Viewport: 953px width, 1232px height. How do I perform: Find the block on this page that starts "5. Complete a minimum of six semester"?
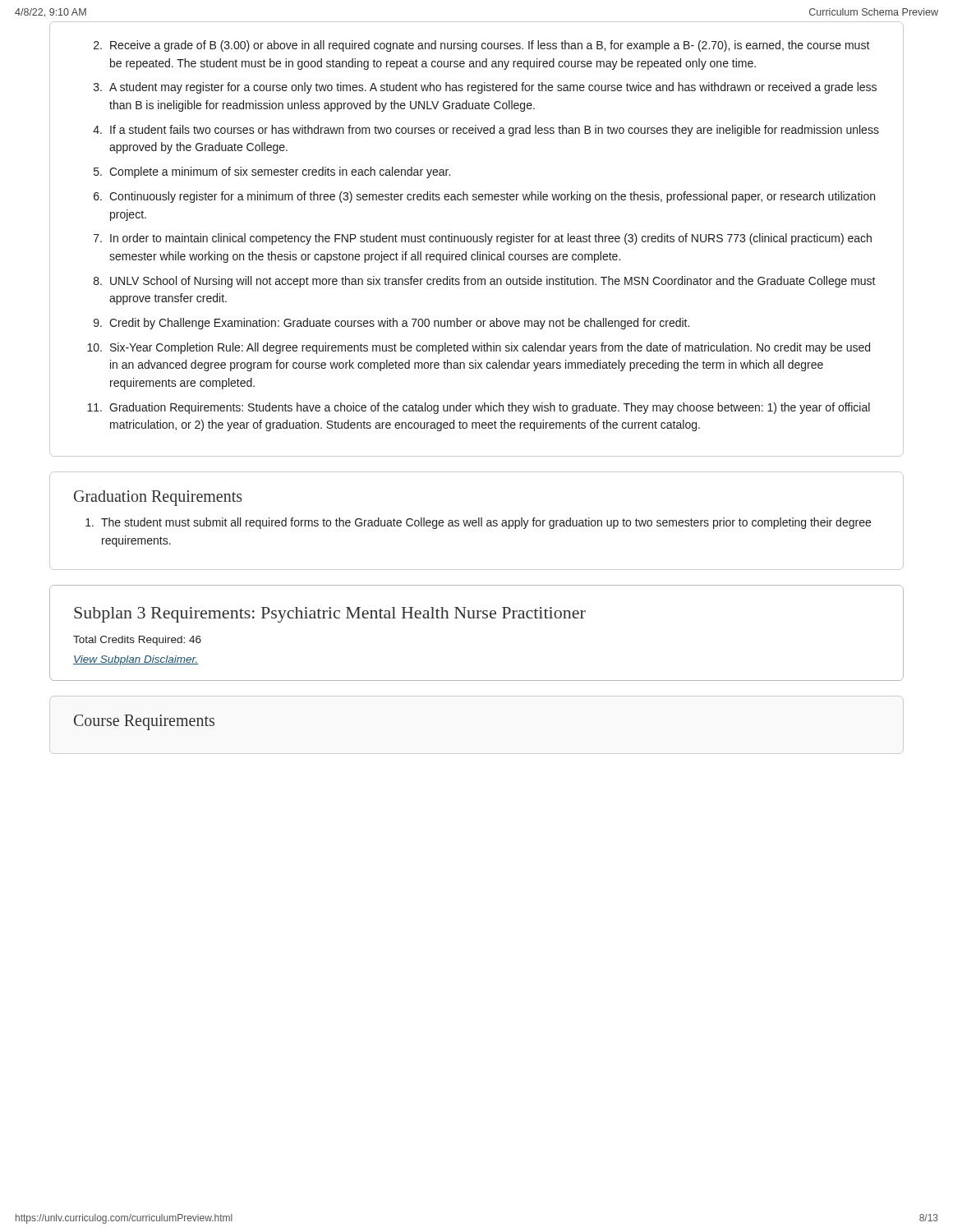click(272, 172)
